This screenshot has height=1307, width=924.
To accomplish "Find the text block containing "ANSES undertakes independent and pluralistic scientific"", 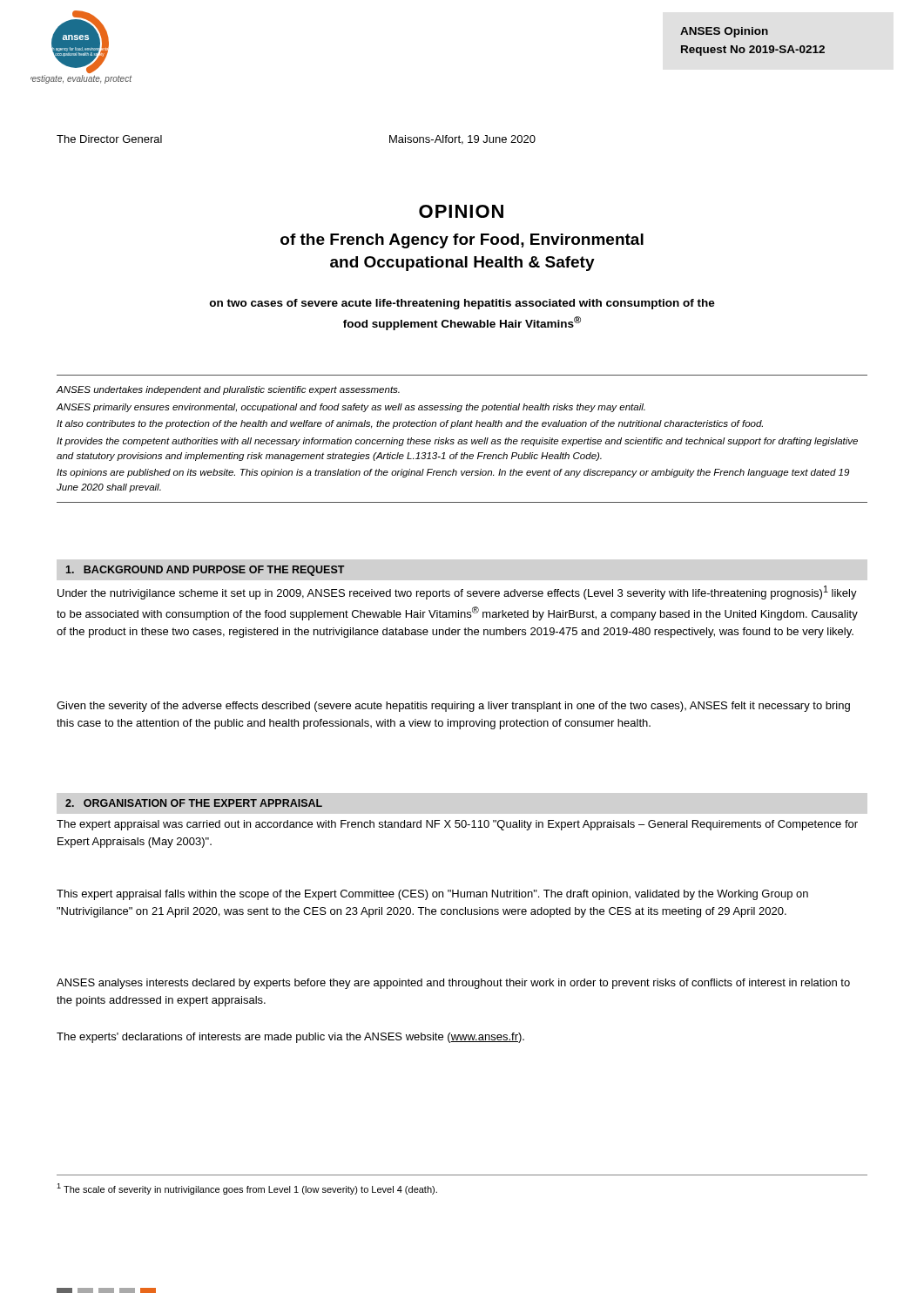I will pos(462,439).
